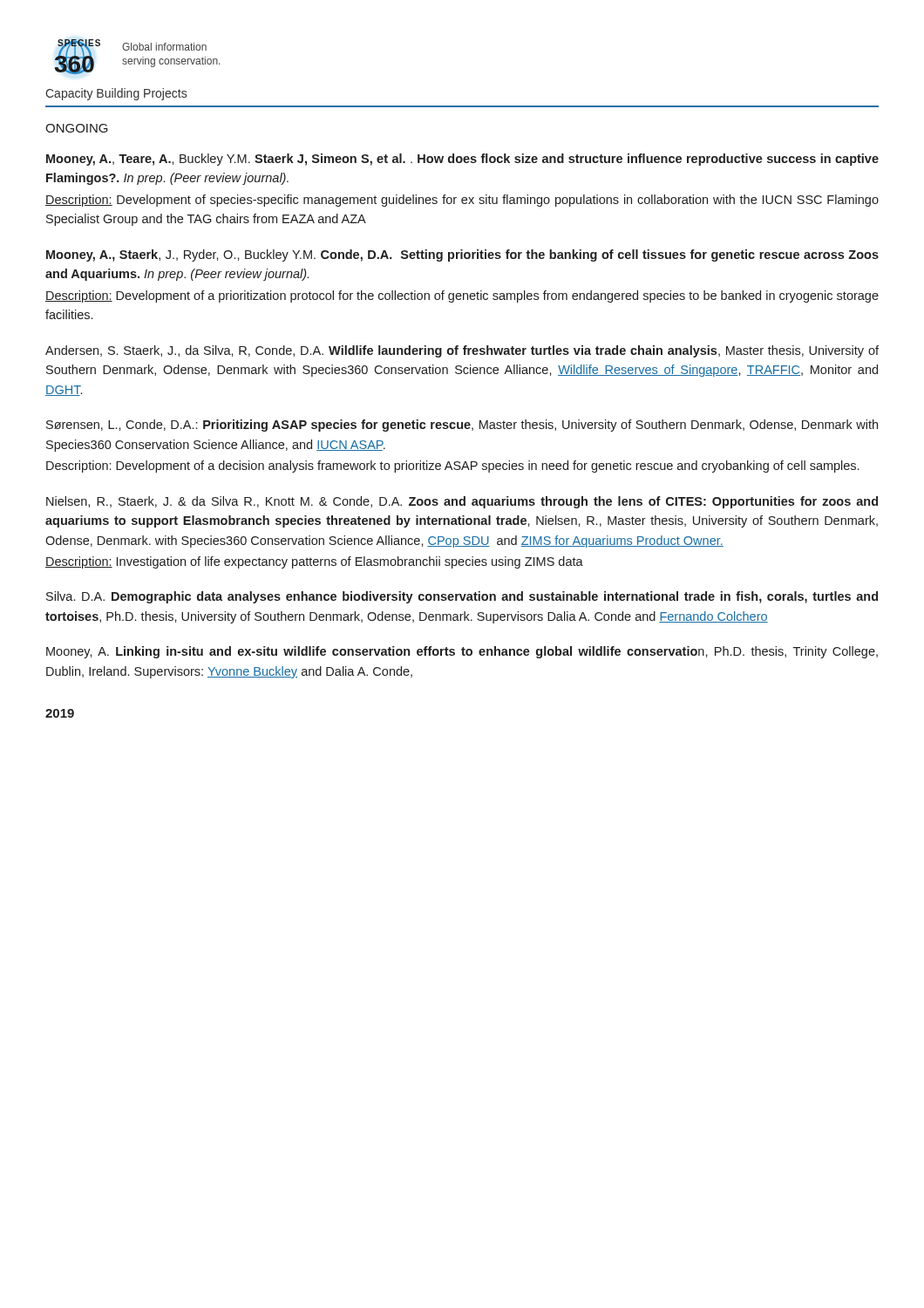This screenshot has width=924, height=1308.
Task: Click on the text block containing "Sørensen, L., Conde, D.A.:"
Action: 462,426
